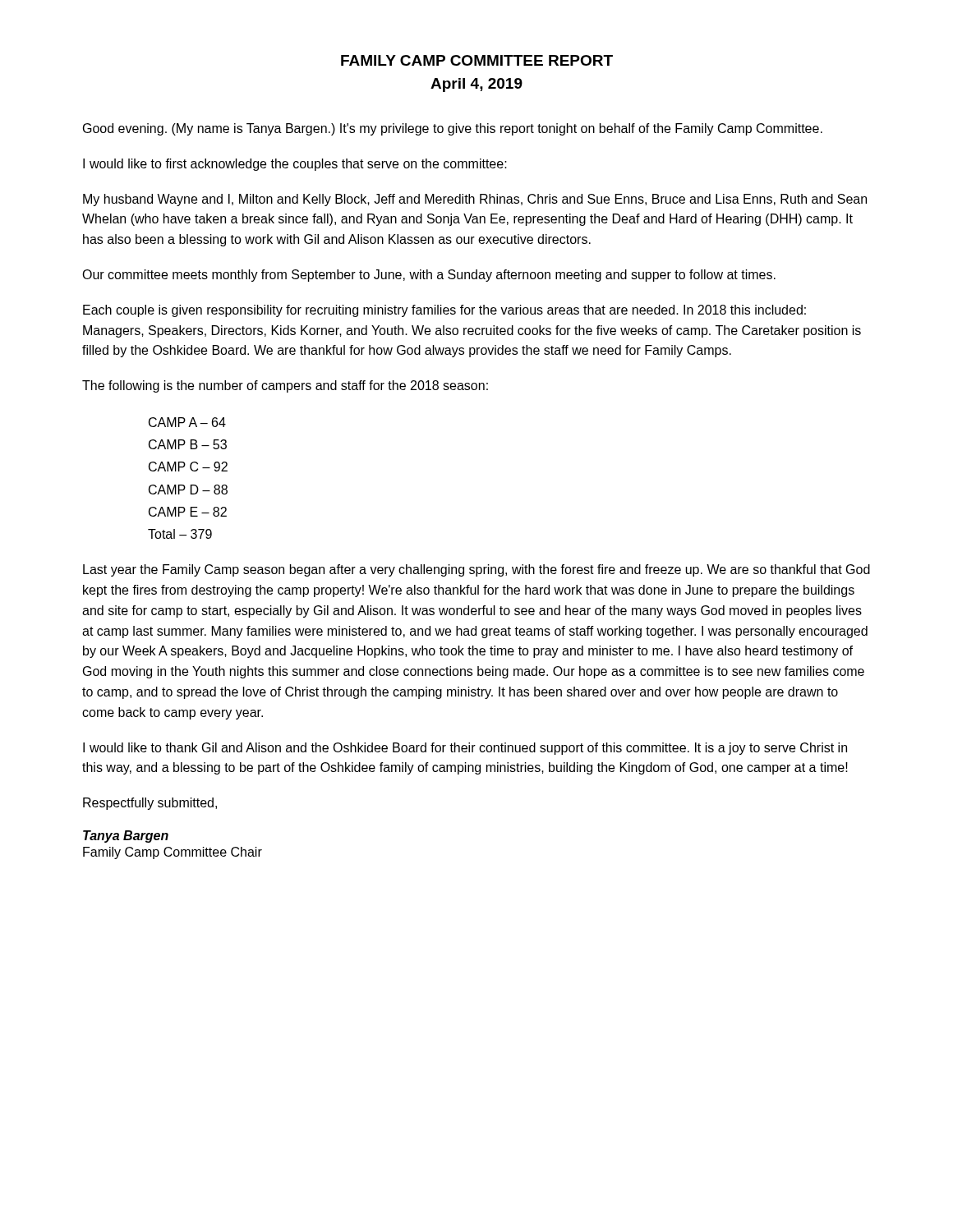Point to the block beginning "My husband Wayne and I, Milton"
Screen dimensions: 1232x953
click(475, 219)
